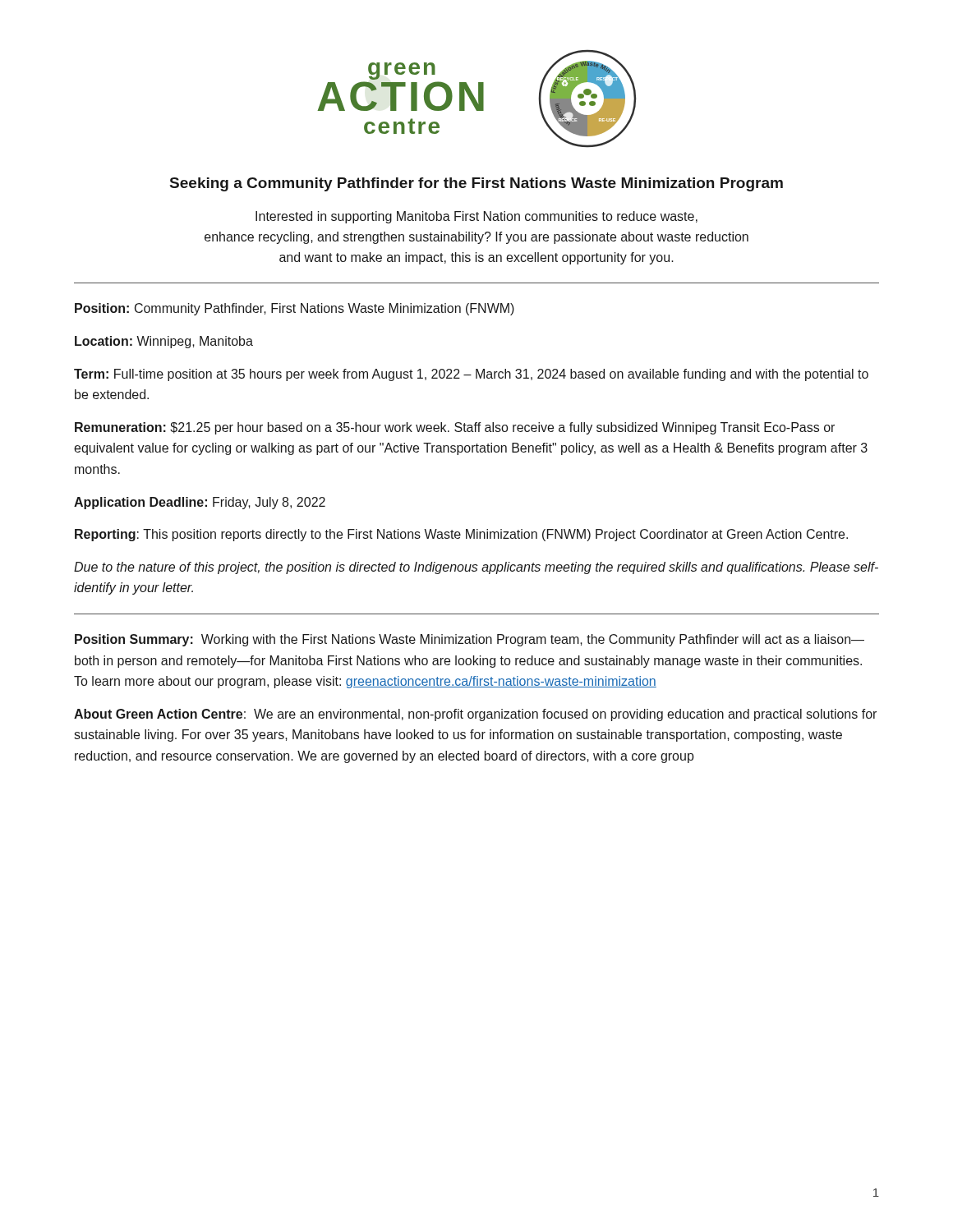The width and height of the screenshot is (953, 1232).
Task: Where is the passage that starts "Interested in supporting Manitoba First Nation communities"?
Action: 476,237
